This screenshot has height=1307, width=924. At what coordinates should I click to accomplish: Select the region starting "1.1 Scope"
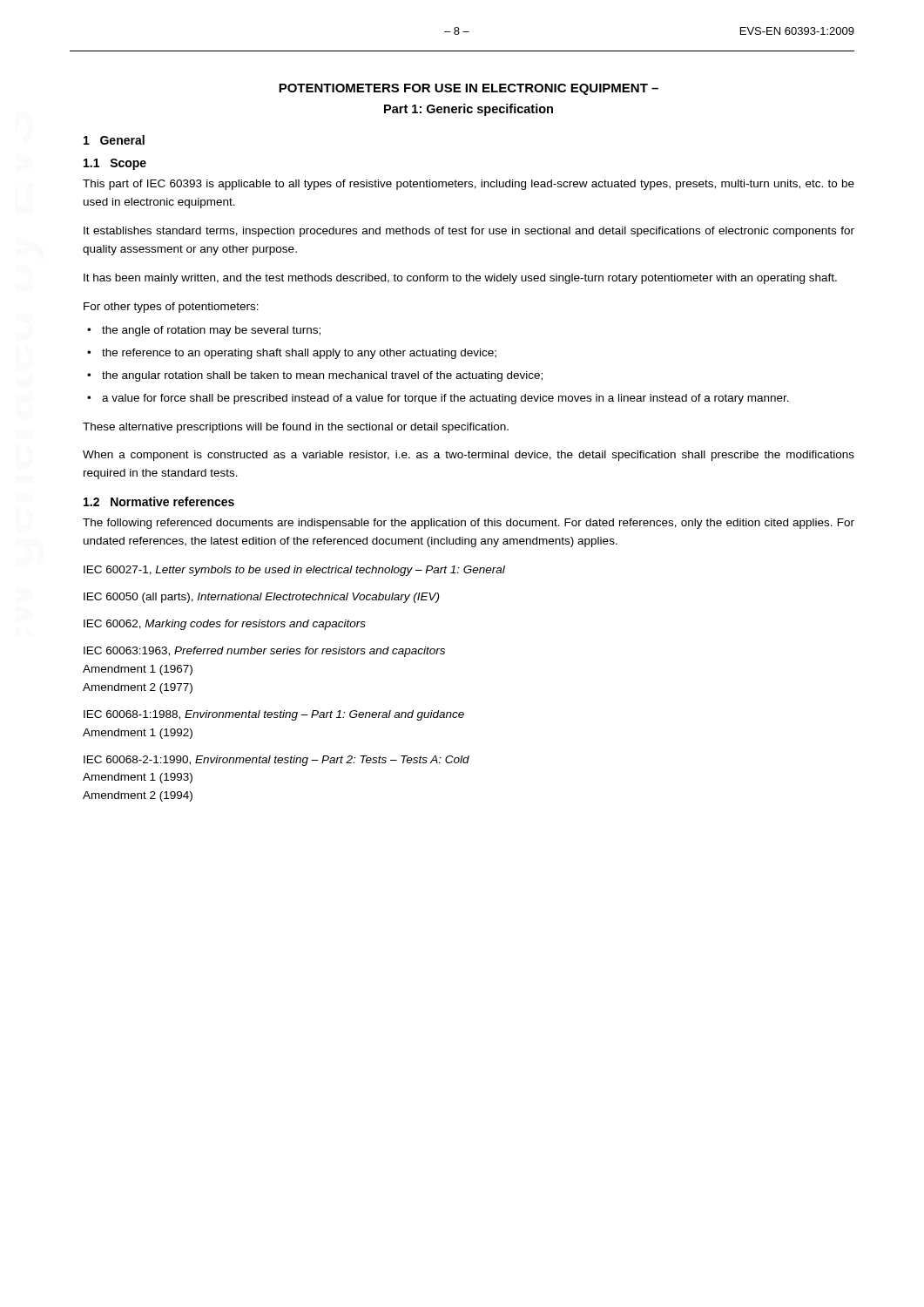[x=115, y=163]
